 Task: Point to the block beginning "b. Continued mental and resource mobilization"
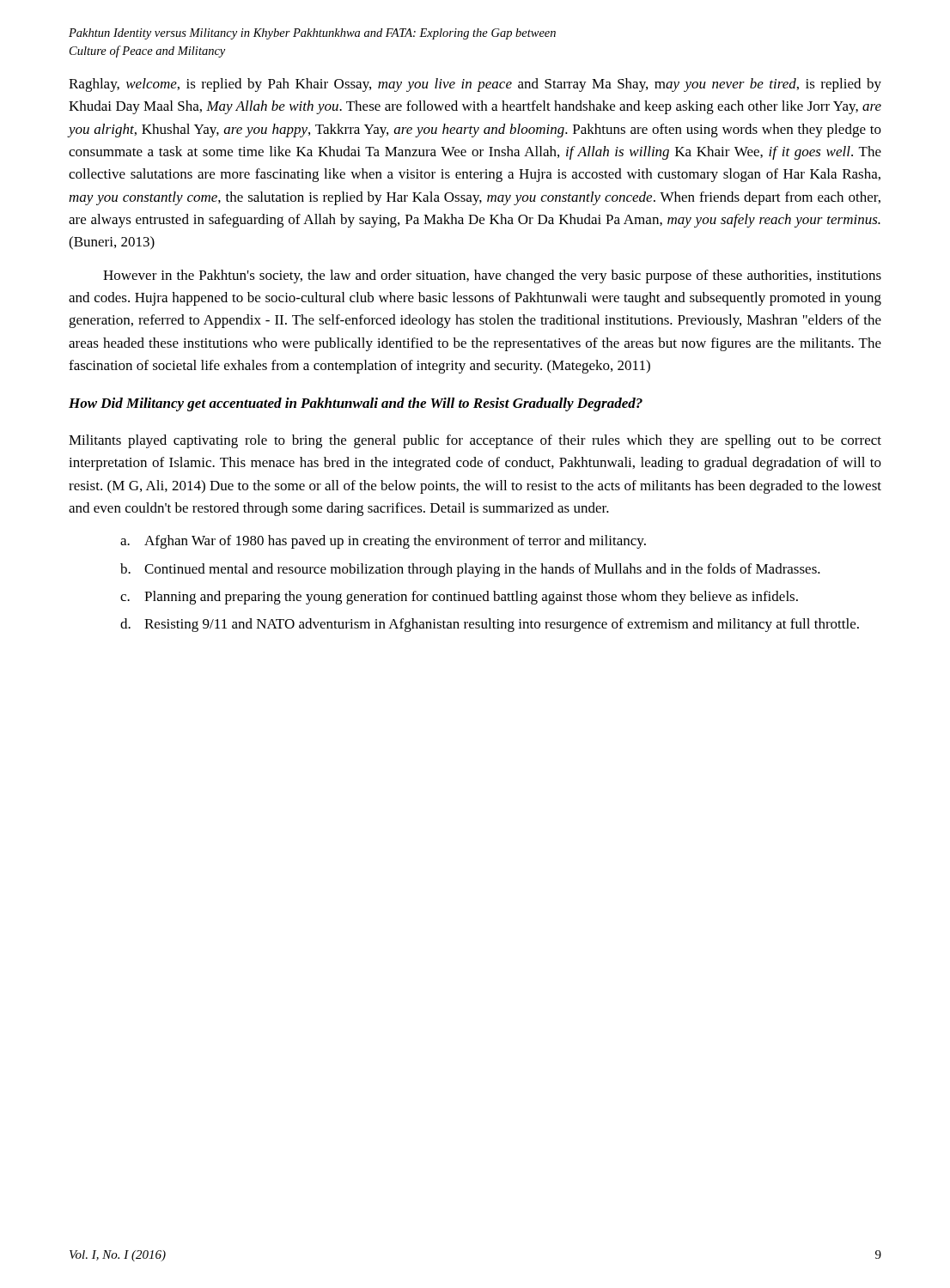[x=501, y=569]
